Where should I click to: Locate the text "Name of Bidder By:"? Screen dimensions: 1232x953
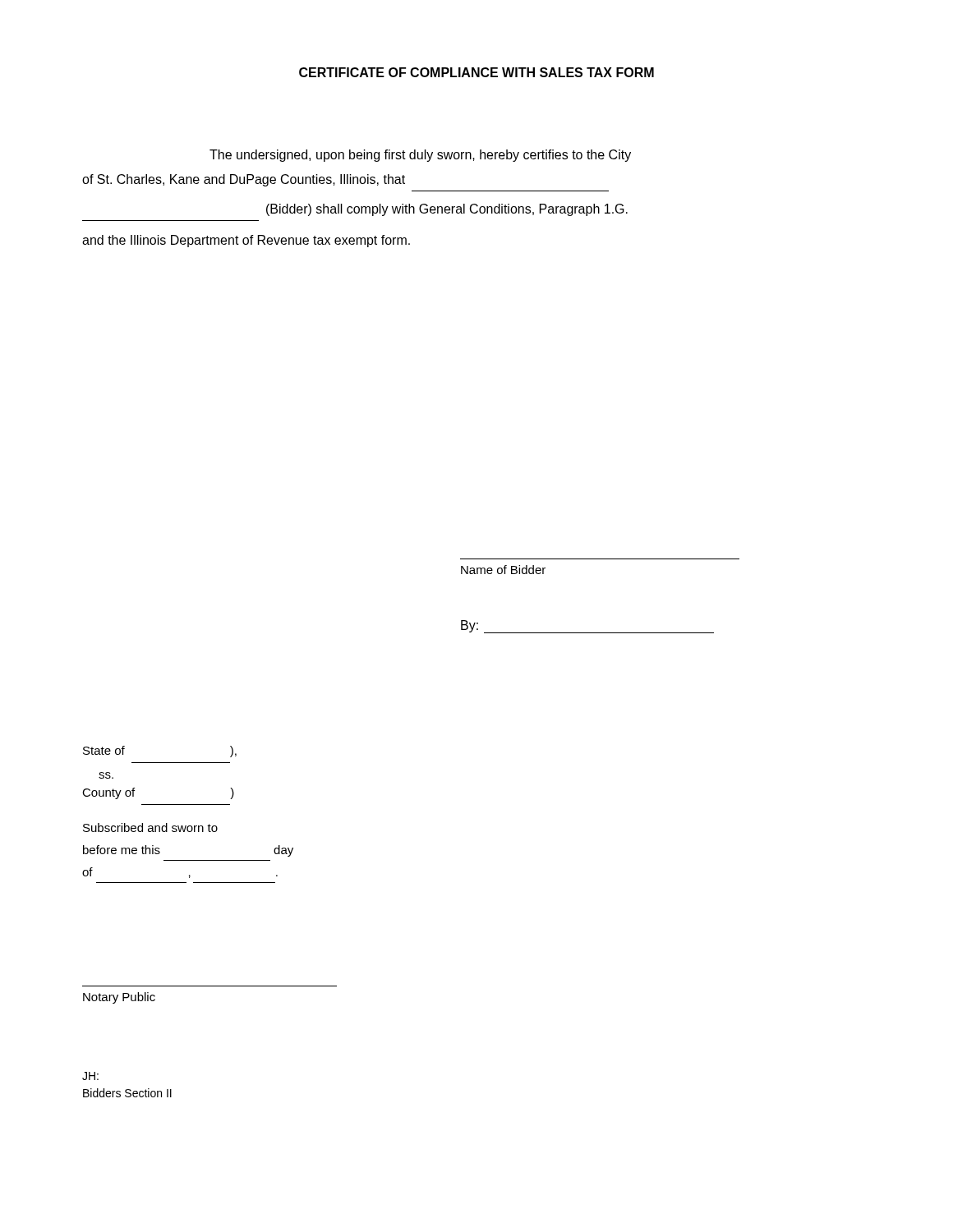pos(503,570)
